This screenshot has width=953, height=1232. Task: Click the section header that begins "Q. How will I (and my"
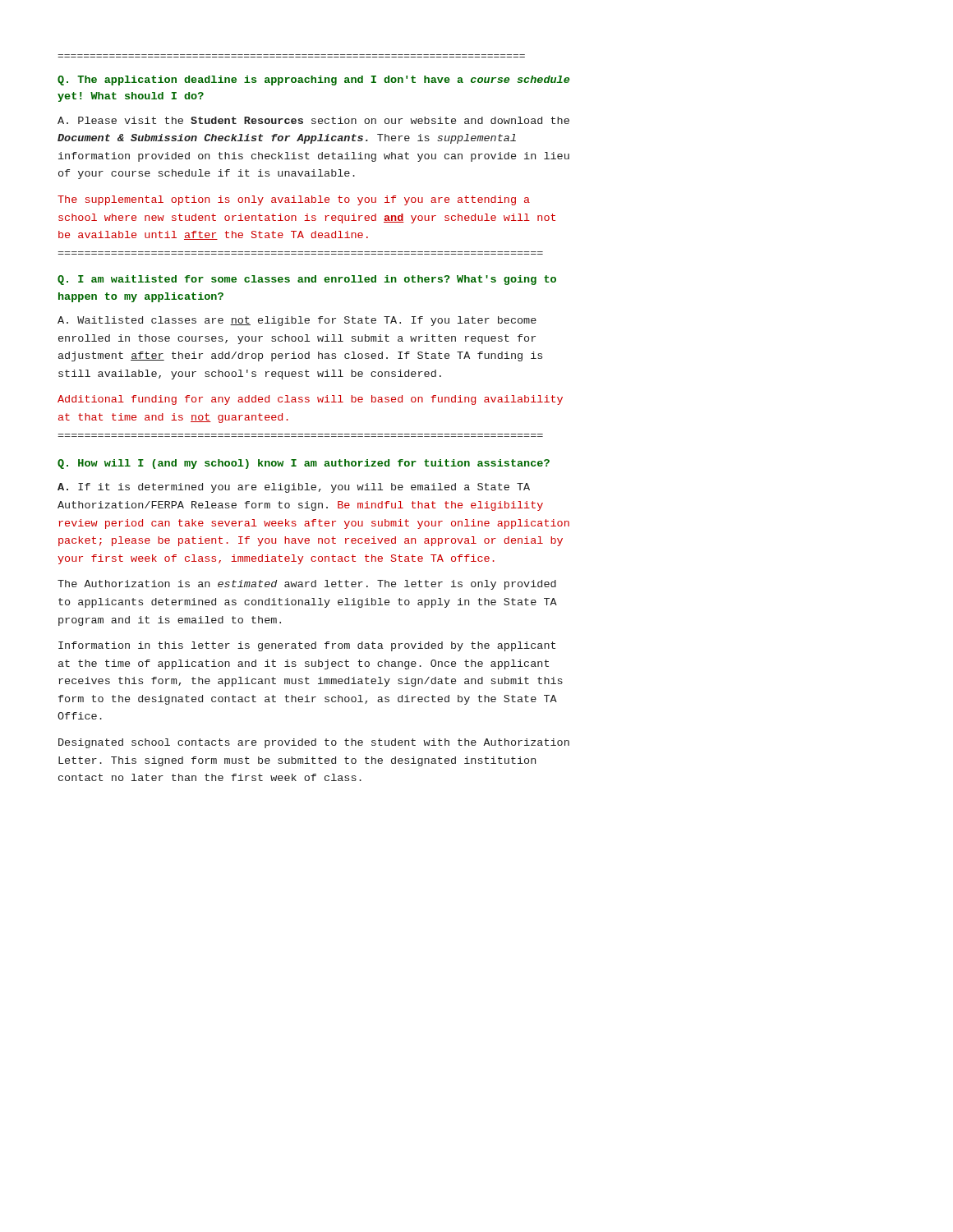(304, 464)
